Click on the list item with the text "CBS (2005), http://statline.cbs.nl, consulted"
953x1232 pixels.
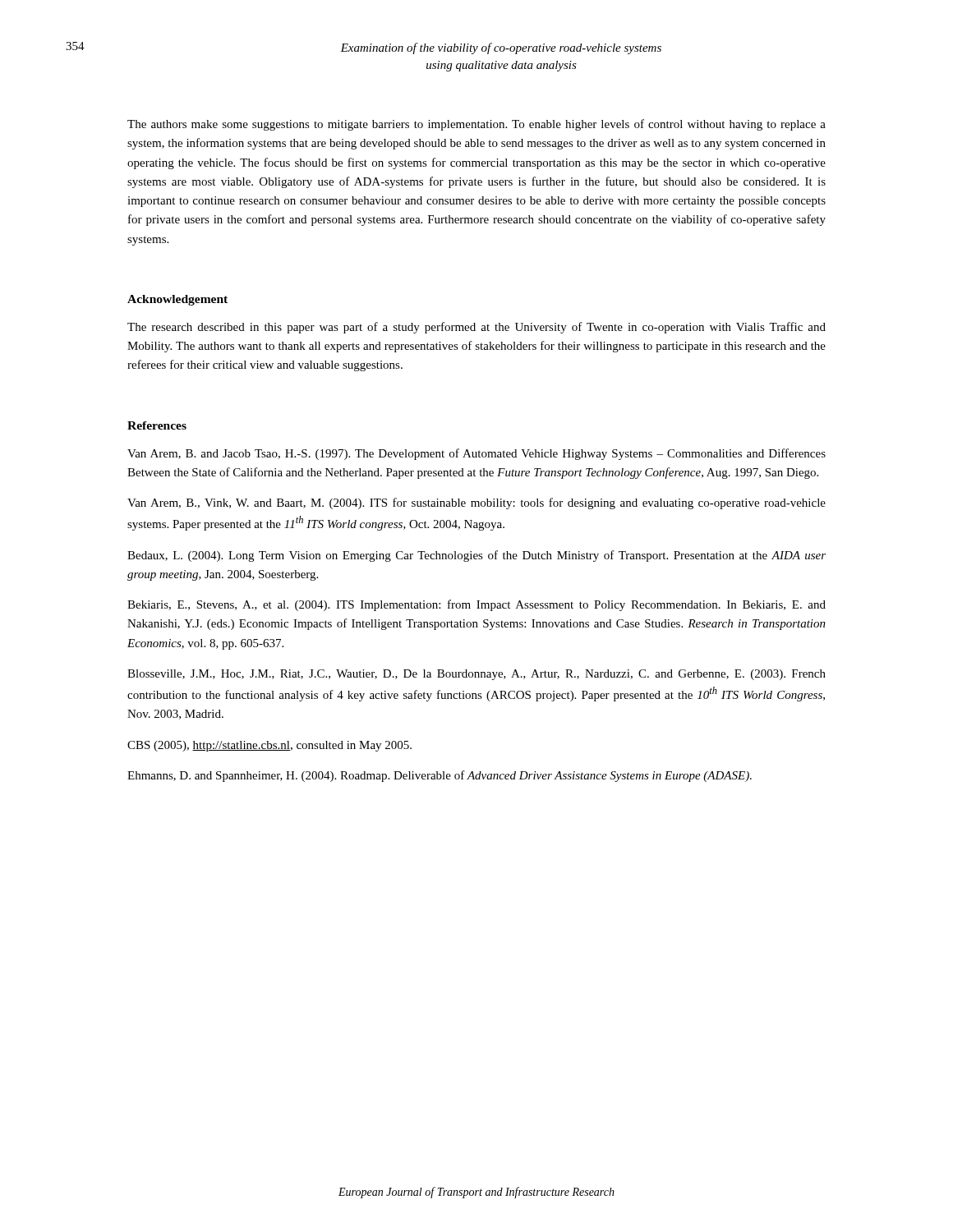(x=270, y=745)
